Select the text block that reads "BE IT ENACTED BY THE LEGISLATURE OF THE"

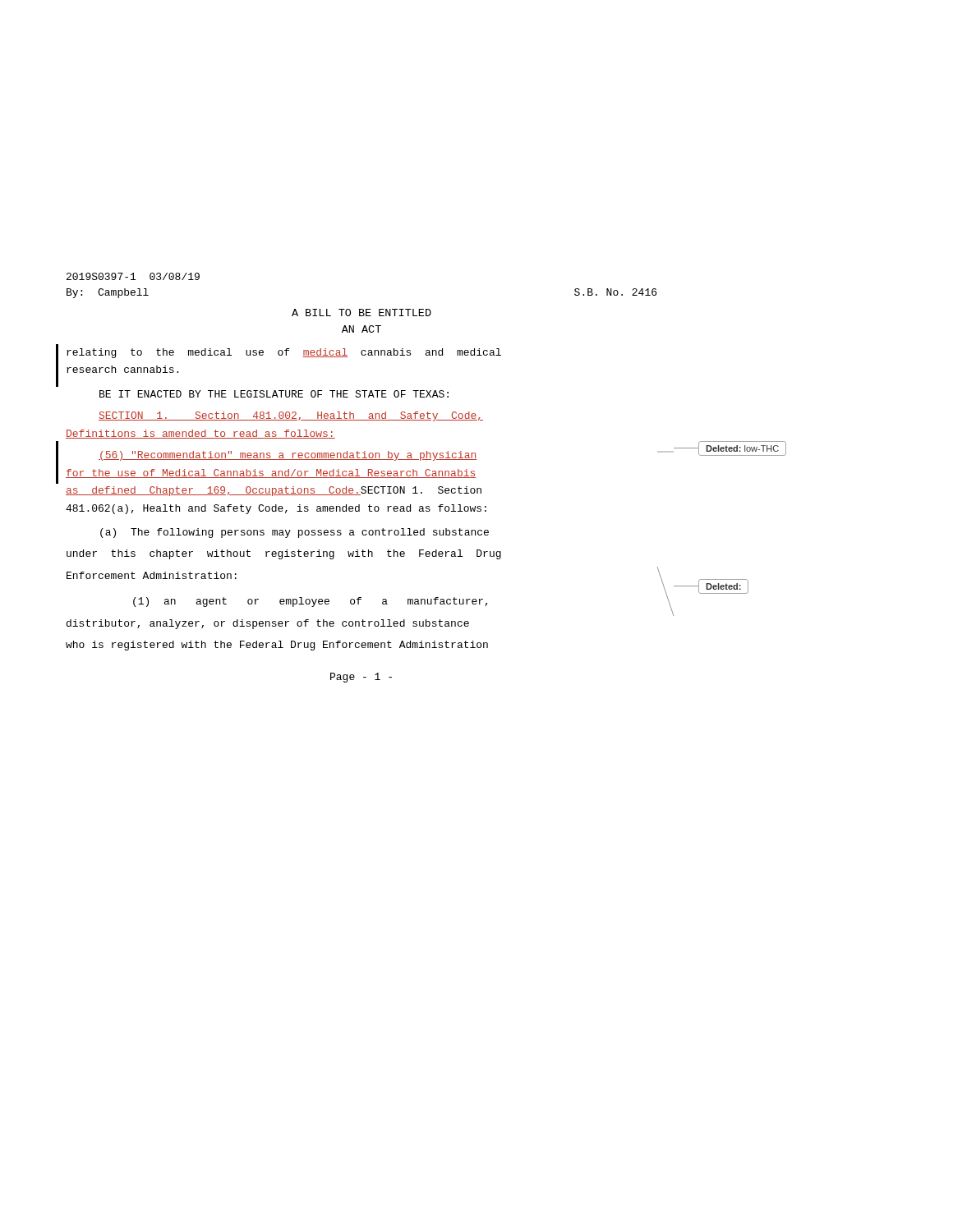pos(275,394)
